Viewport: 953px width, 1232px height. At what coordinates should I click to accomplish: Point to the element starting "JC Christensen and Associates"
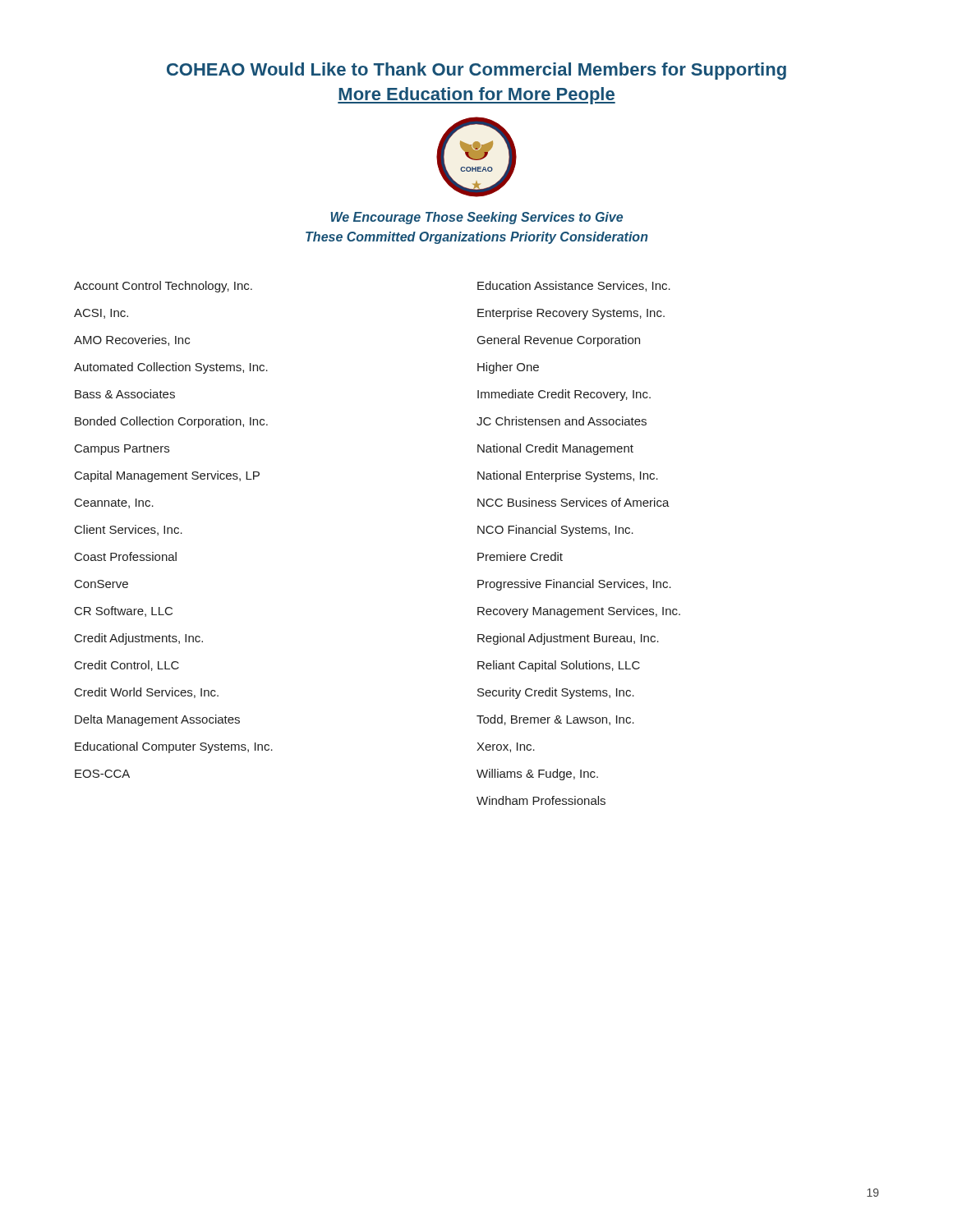[562, 421]
